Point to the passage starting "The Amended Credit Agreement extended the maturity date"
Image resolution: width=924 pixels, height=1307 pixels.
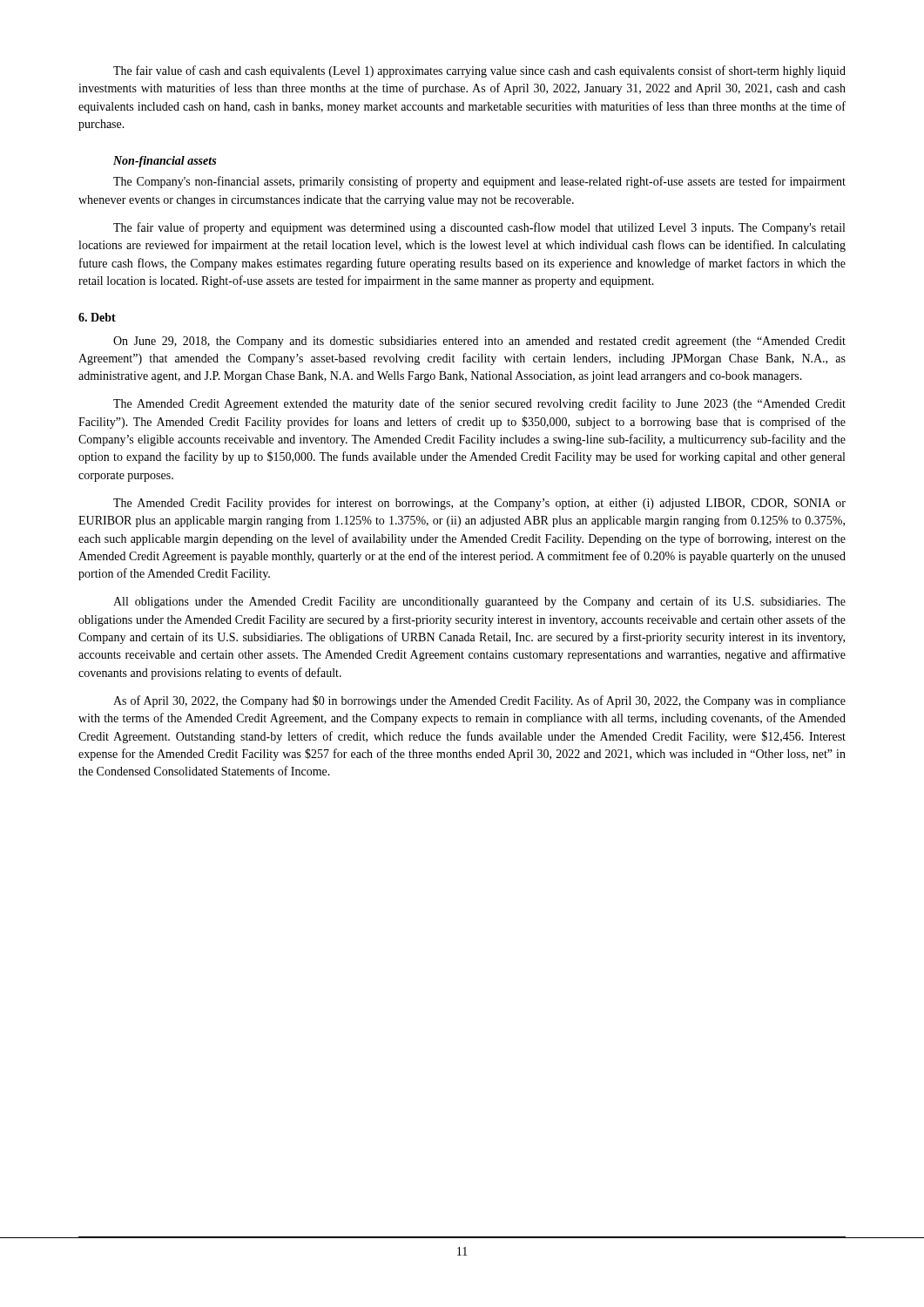click(x=462, y=440)
